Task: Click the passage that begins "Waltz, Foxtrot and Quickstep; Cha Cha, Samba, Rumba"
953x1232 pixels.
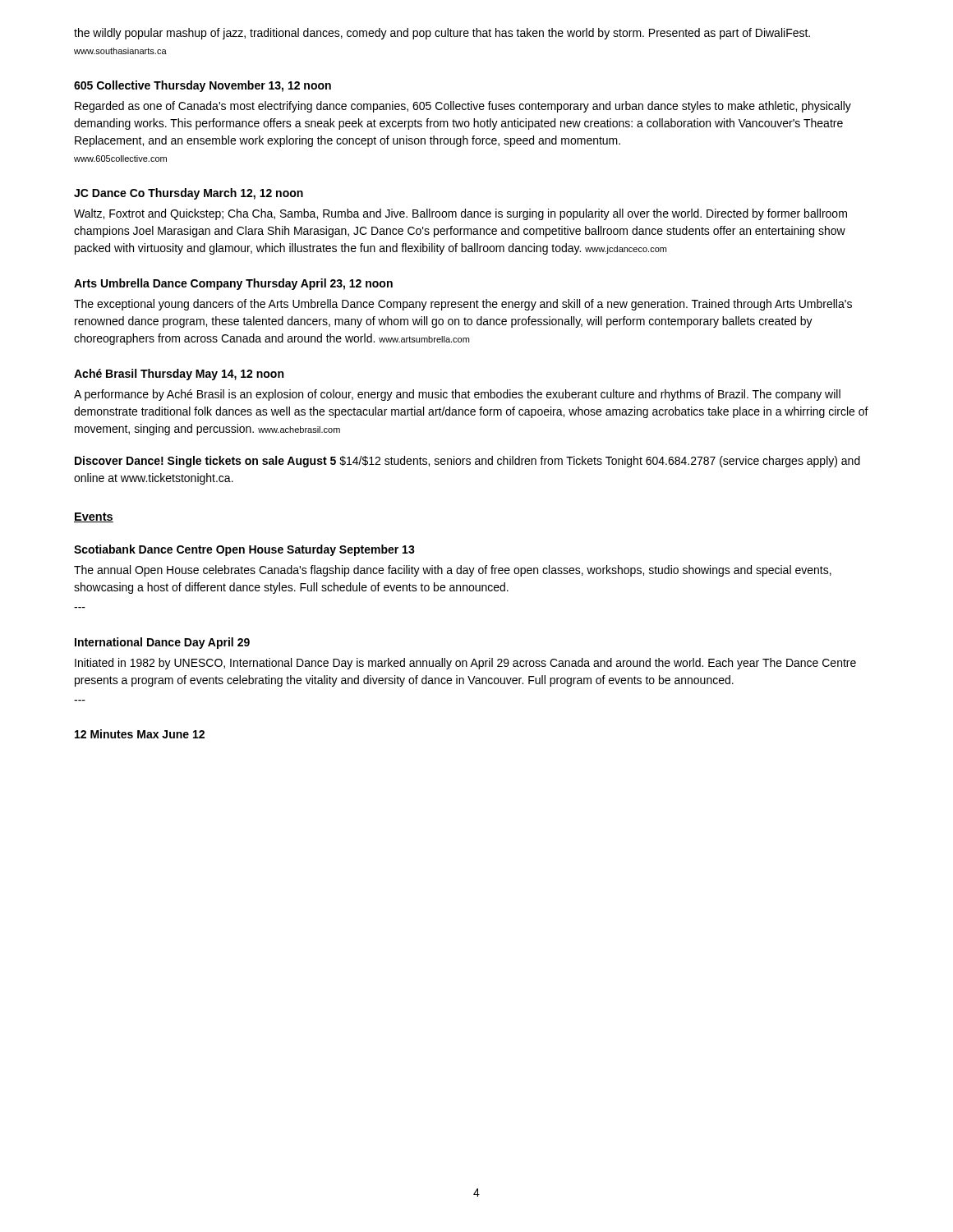Action: point(476,231)
